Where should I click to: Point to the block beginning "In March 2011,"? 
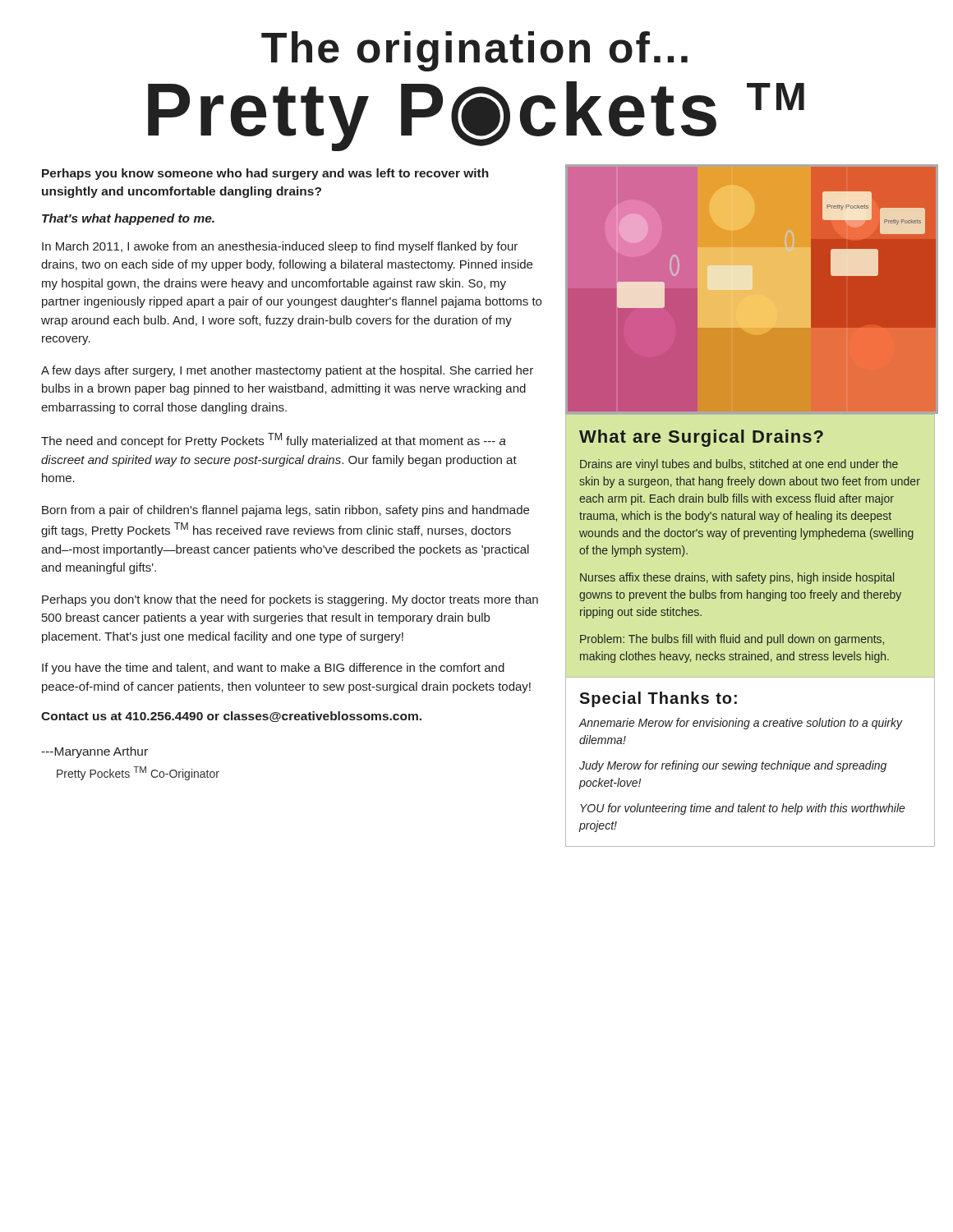coord(292,292)
